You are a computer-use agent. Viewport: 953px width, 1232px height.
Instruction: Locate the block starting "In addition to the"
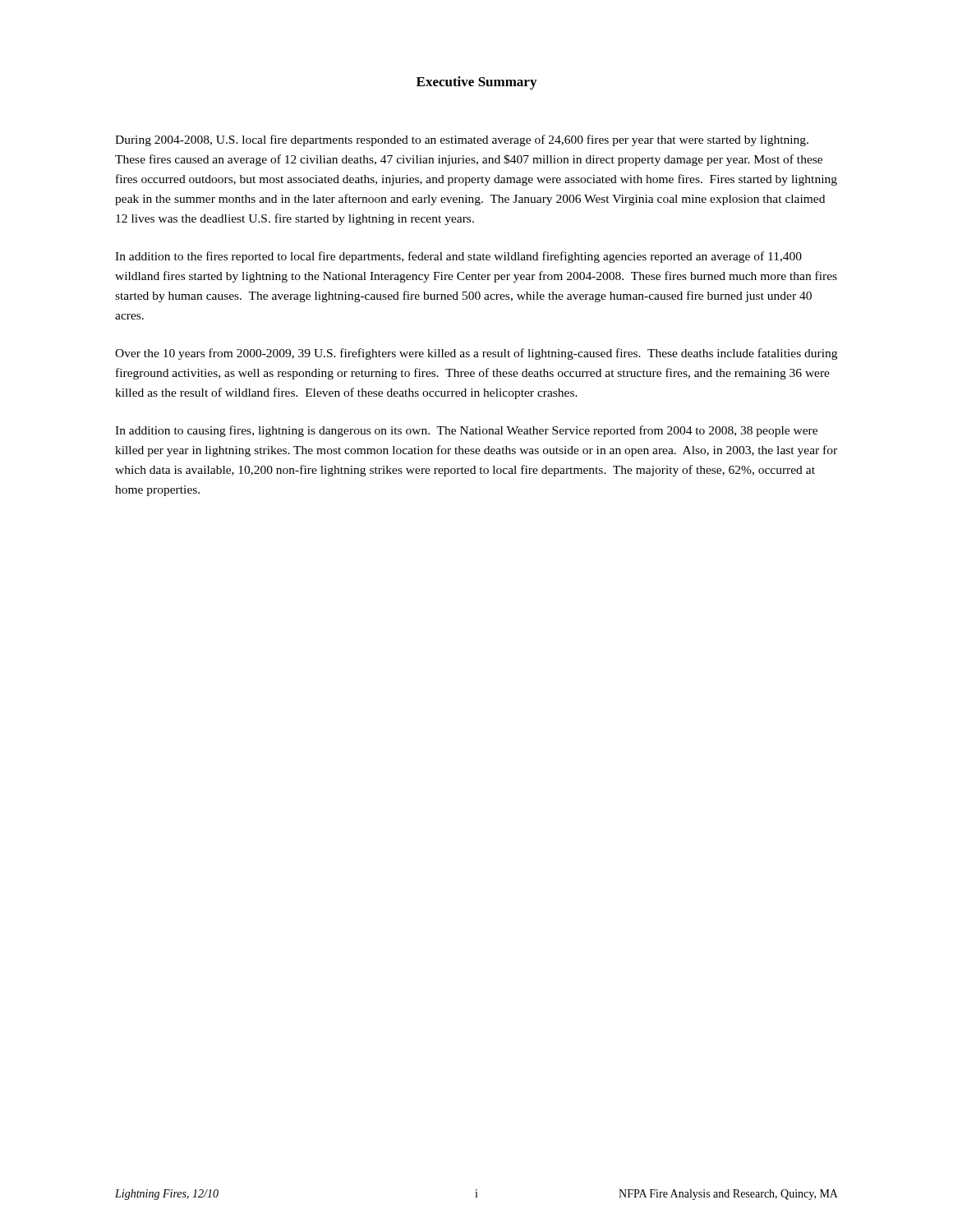point(476,286)
